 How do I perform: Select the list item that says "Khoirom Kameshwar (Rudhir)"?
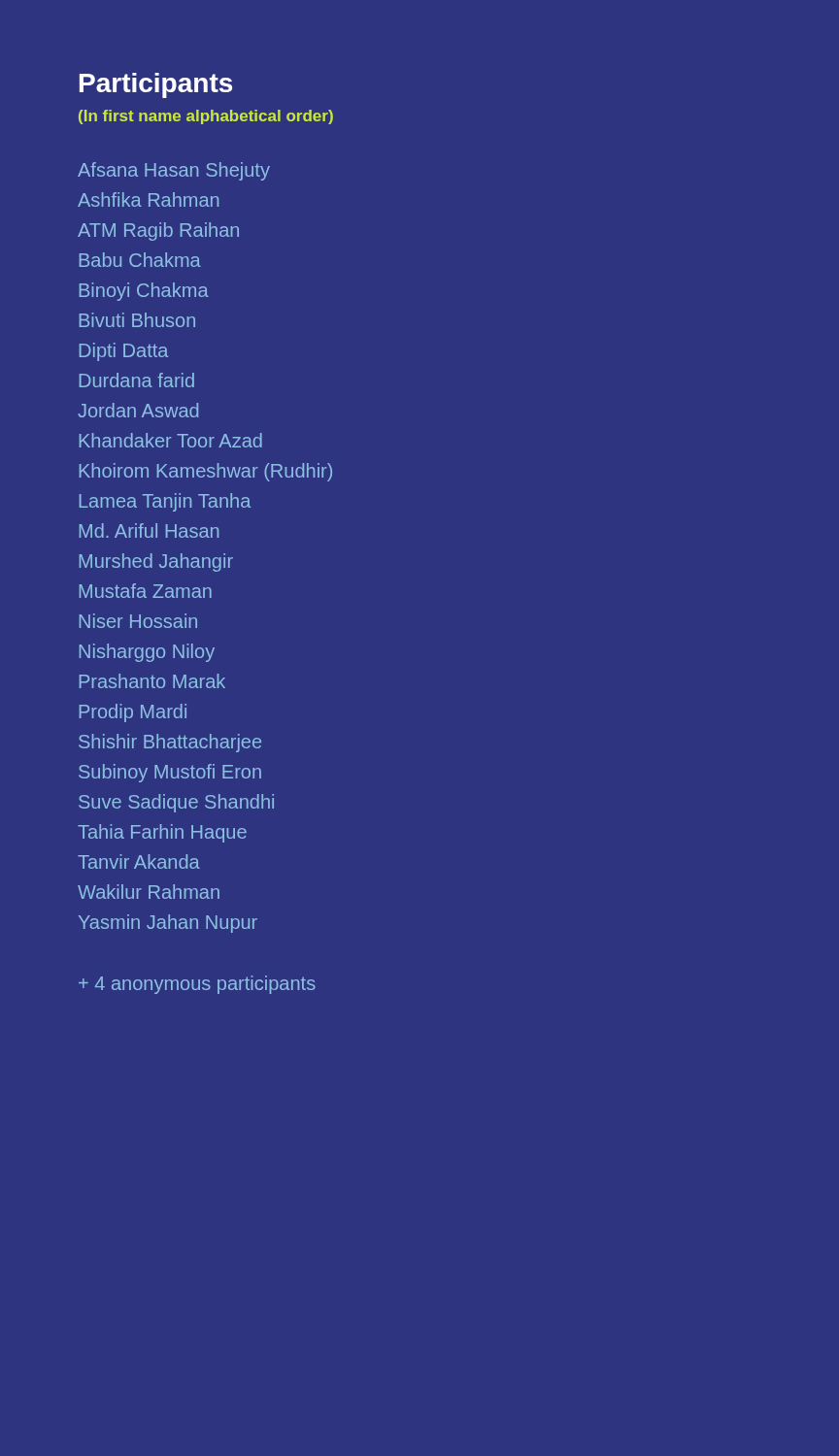206,471
